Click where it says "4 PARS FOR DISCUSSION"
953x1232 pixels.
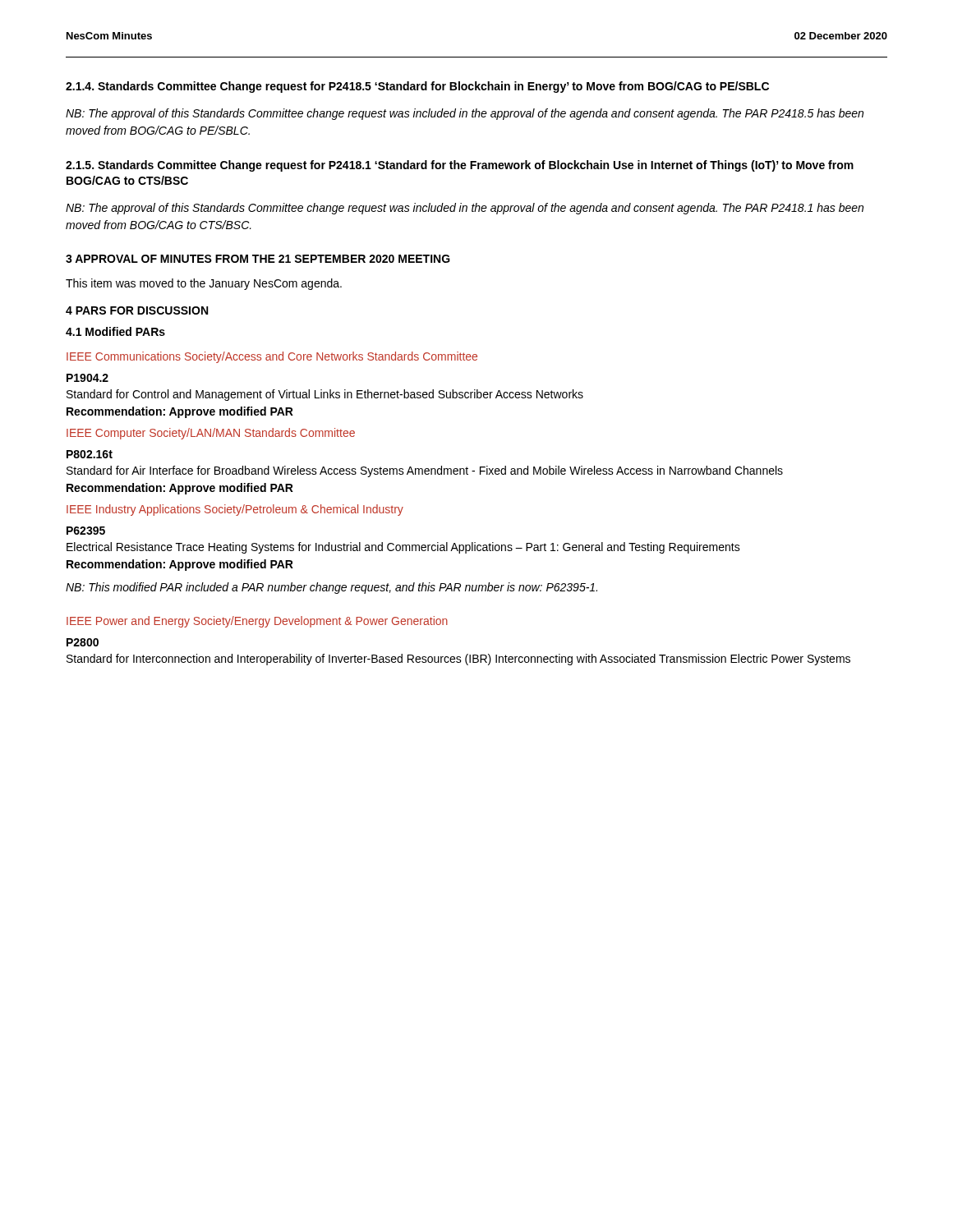tap(137, 310)
